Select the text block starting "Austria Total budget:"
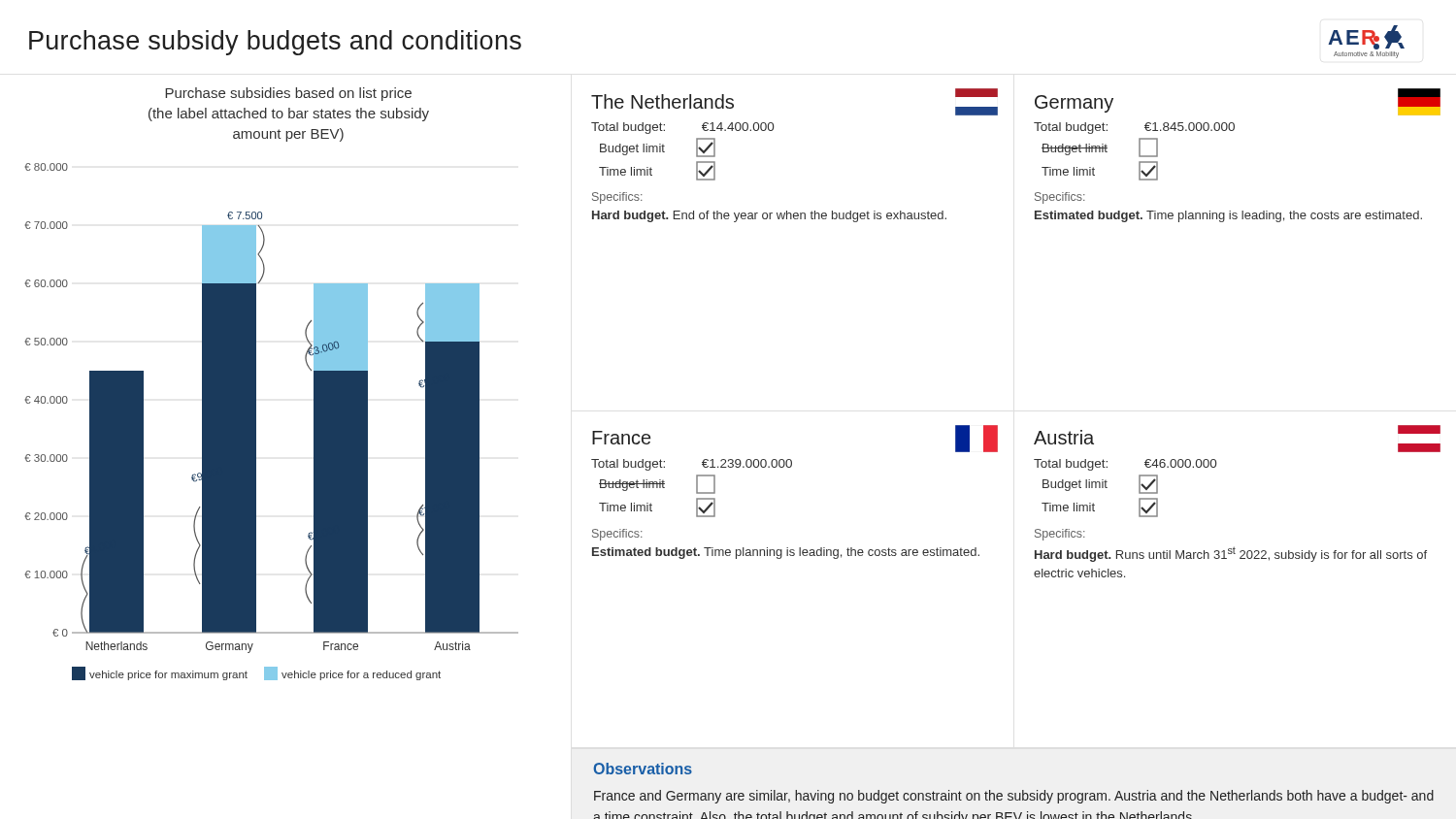Screen dimensions: 819x1456 pos(1070,438)
